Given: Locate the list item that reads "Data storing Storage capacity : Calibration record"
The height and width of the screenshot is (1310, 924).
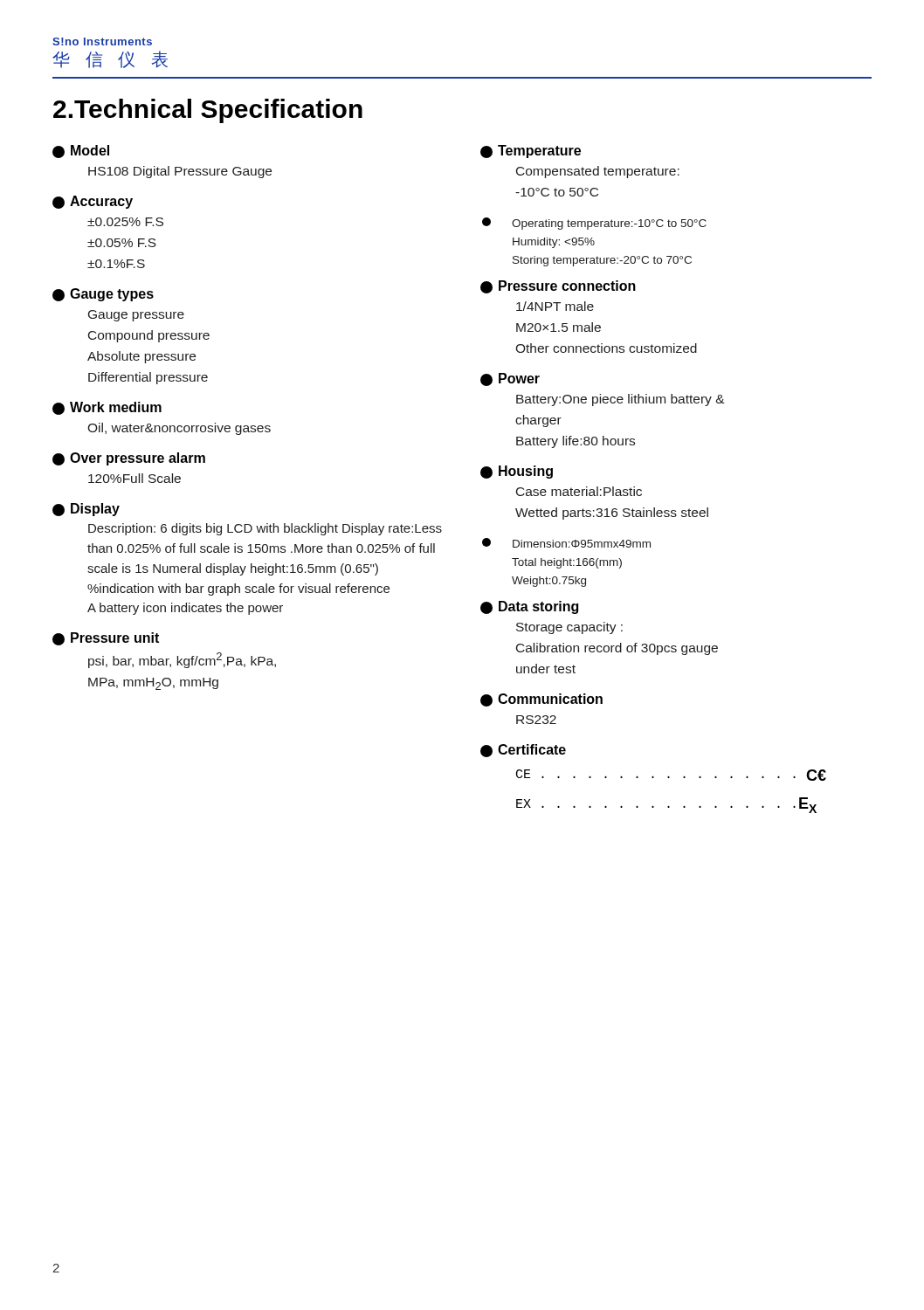Looking at the screenshot, I should click(599, 639).
